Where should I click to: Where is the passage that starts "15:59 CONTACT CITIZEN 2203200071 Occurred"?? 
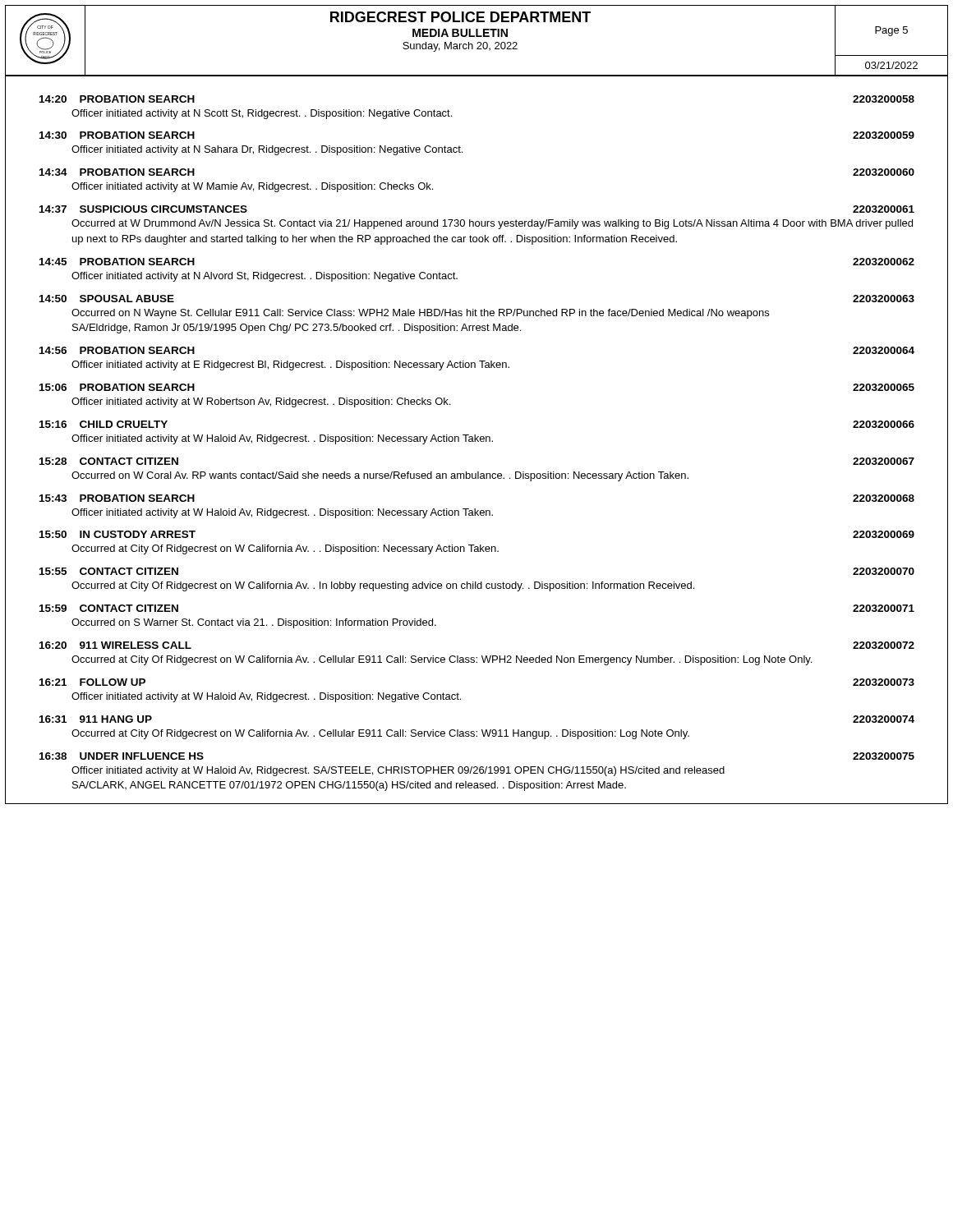click(x=53, y=607)
